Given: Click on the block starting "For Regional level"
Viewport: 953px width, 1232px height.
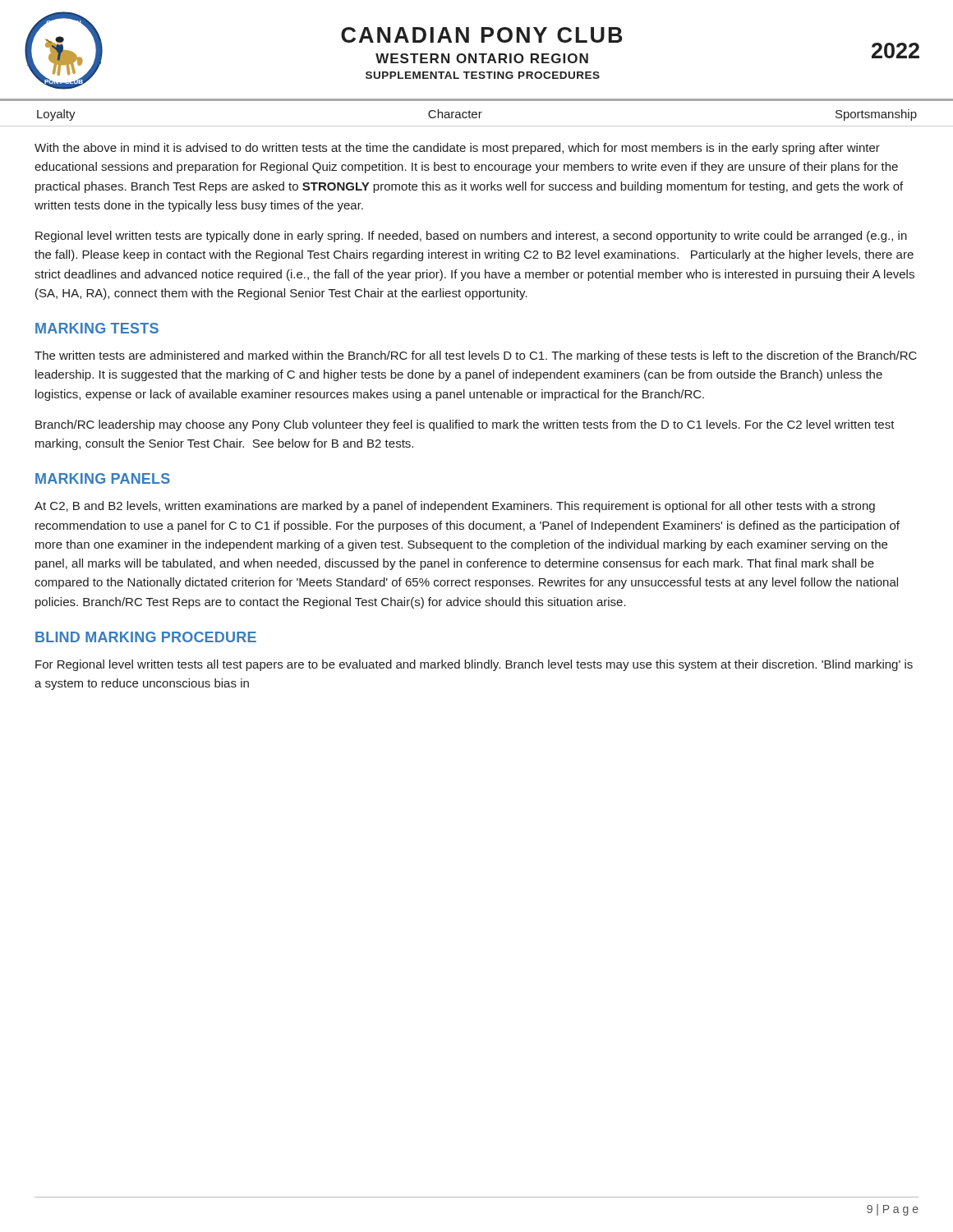Looking at the screenshot, I should click(474, 673).
